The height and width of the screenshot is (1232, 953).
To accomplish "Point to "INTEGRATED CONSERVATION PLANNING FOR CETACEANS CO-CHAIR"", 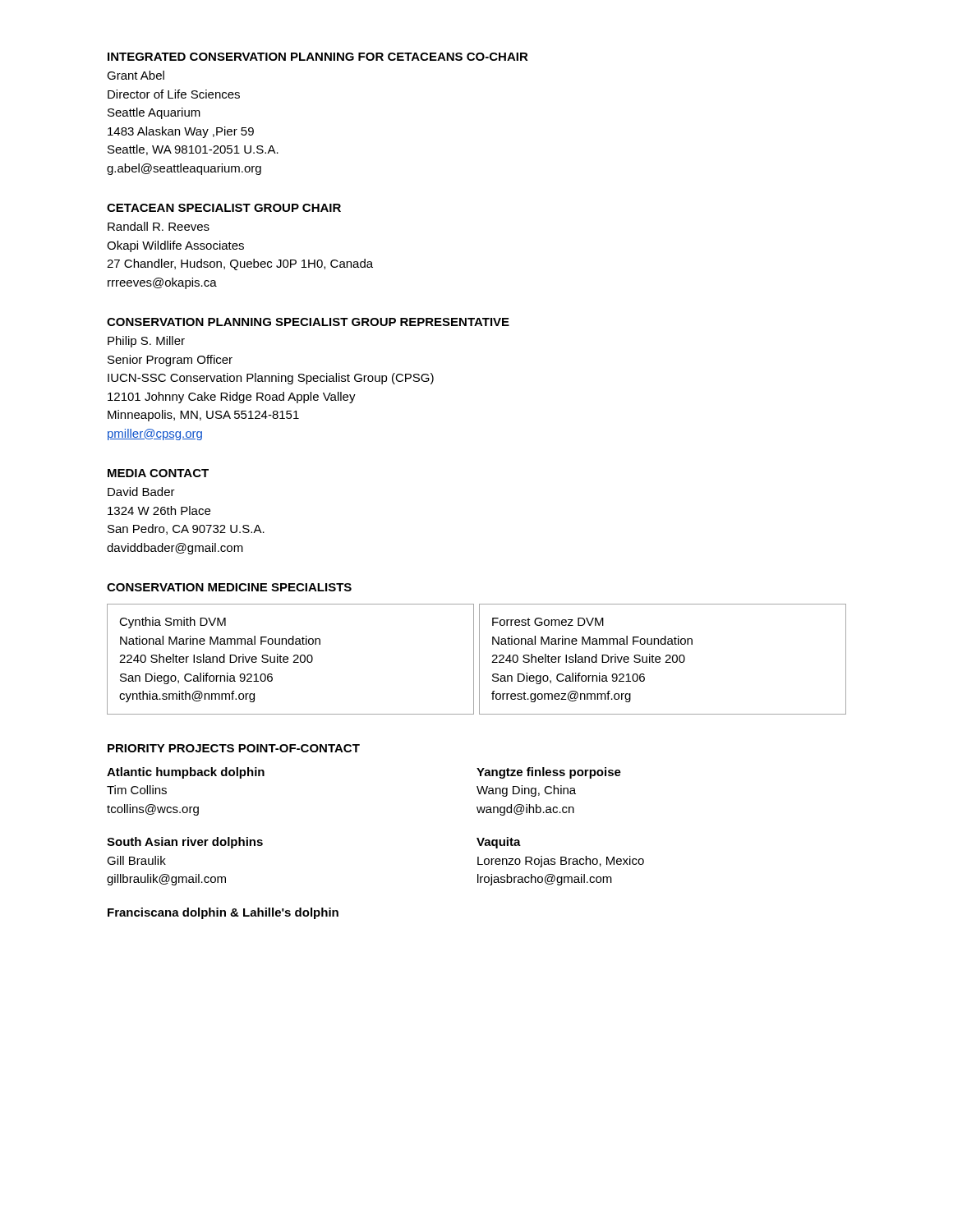I will (317, 56).
